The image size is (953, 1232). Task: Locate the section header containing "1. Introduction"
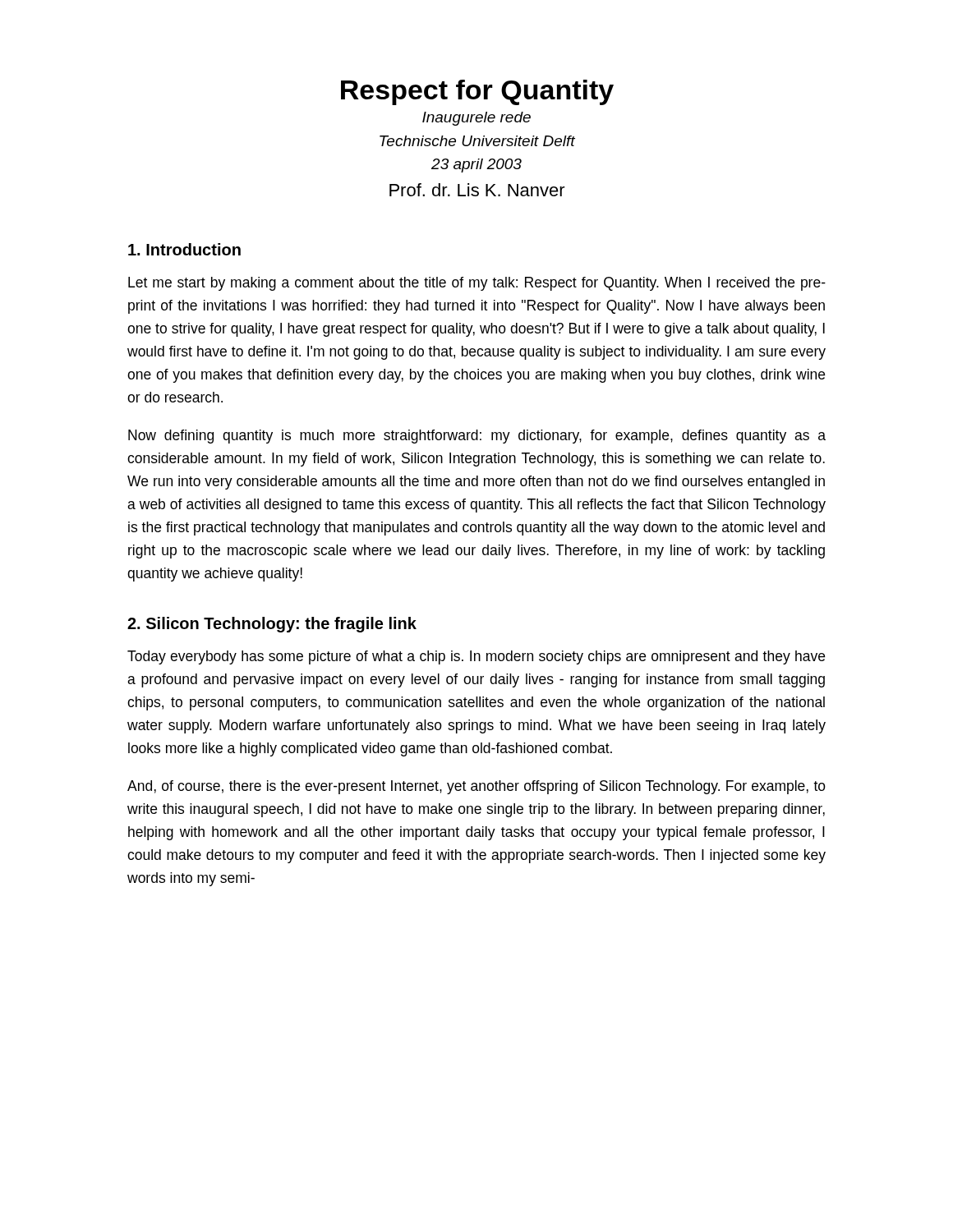pyautogui.click(x=184, y=249)
